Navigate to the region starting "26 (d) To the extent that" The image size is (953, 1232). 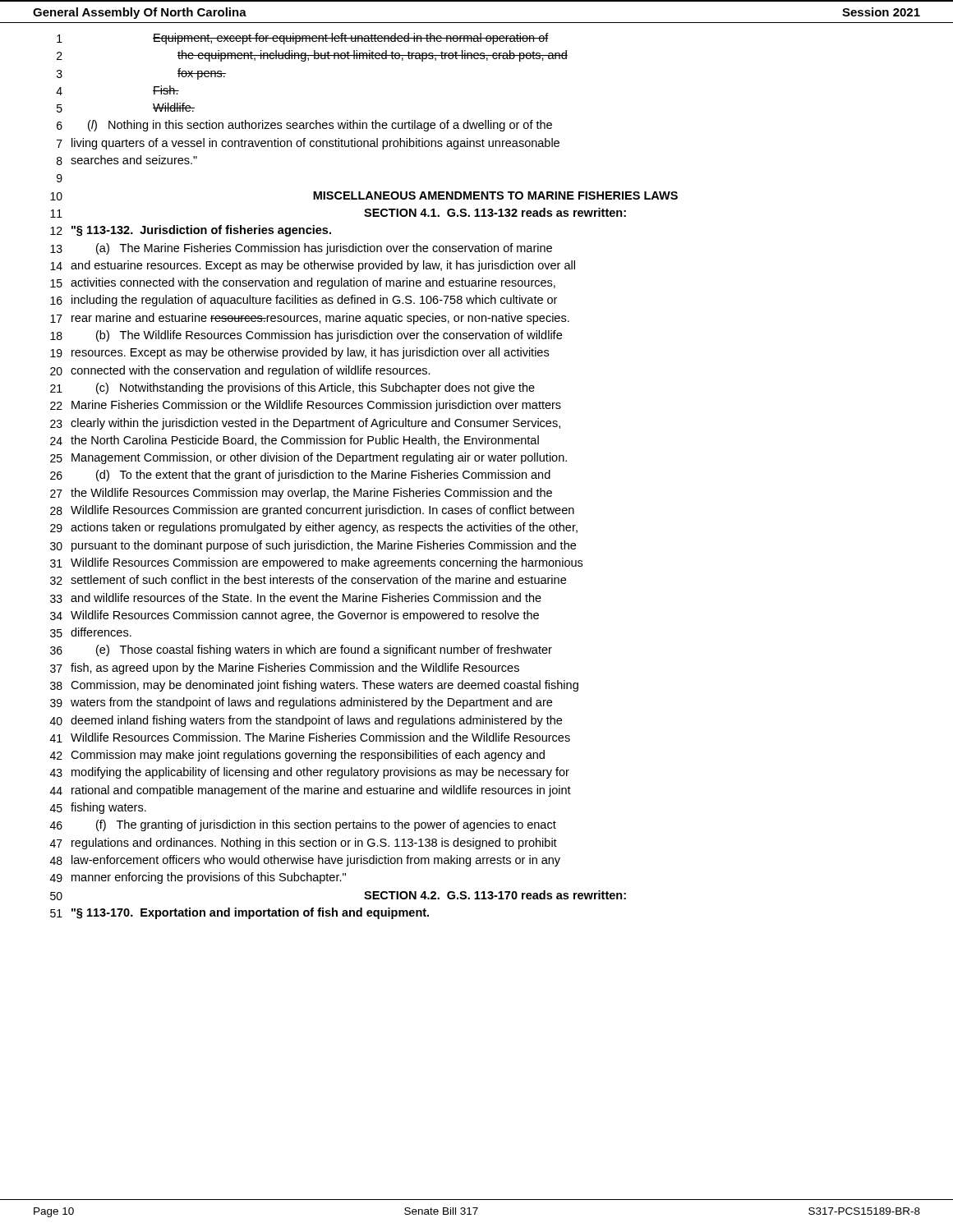pyautogui.click(x=476, y=554)
